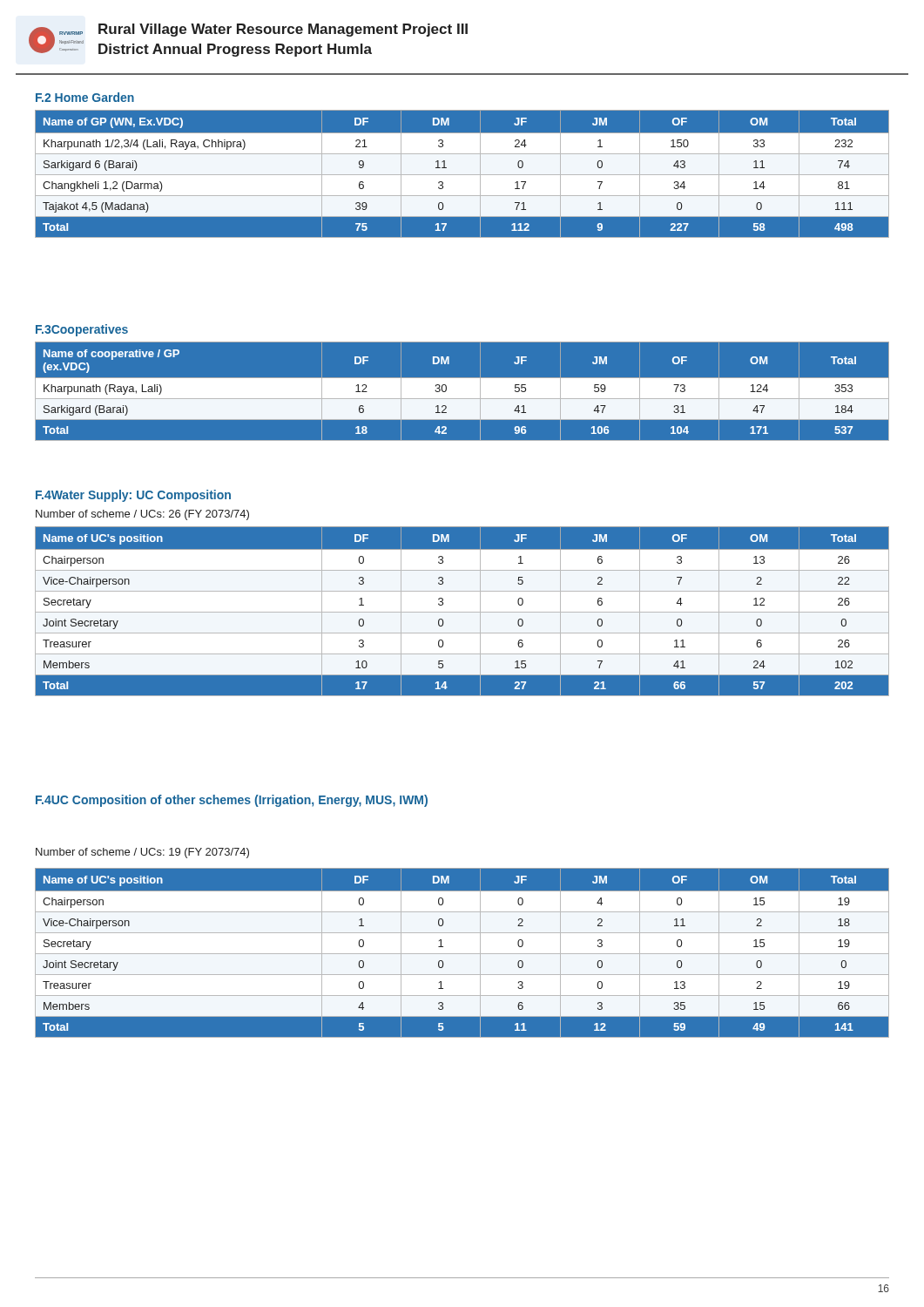Click on the section header that reads "F.4Water Supply: UC Composition"
The image size is (924, 1307).
point(133,495)
